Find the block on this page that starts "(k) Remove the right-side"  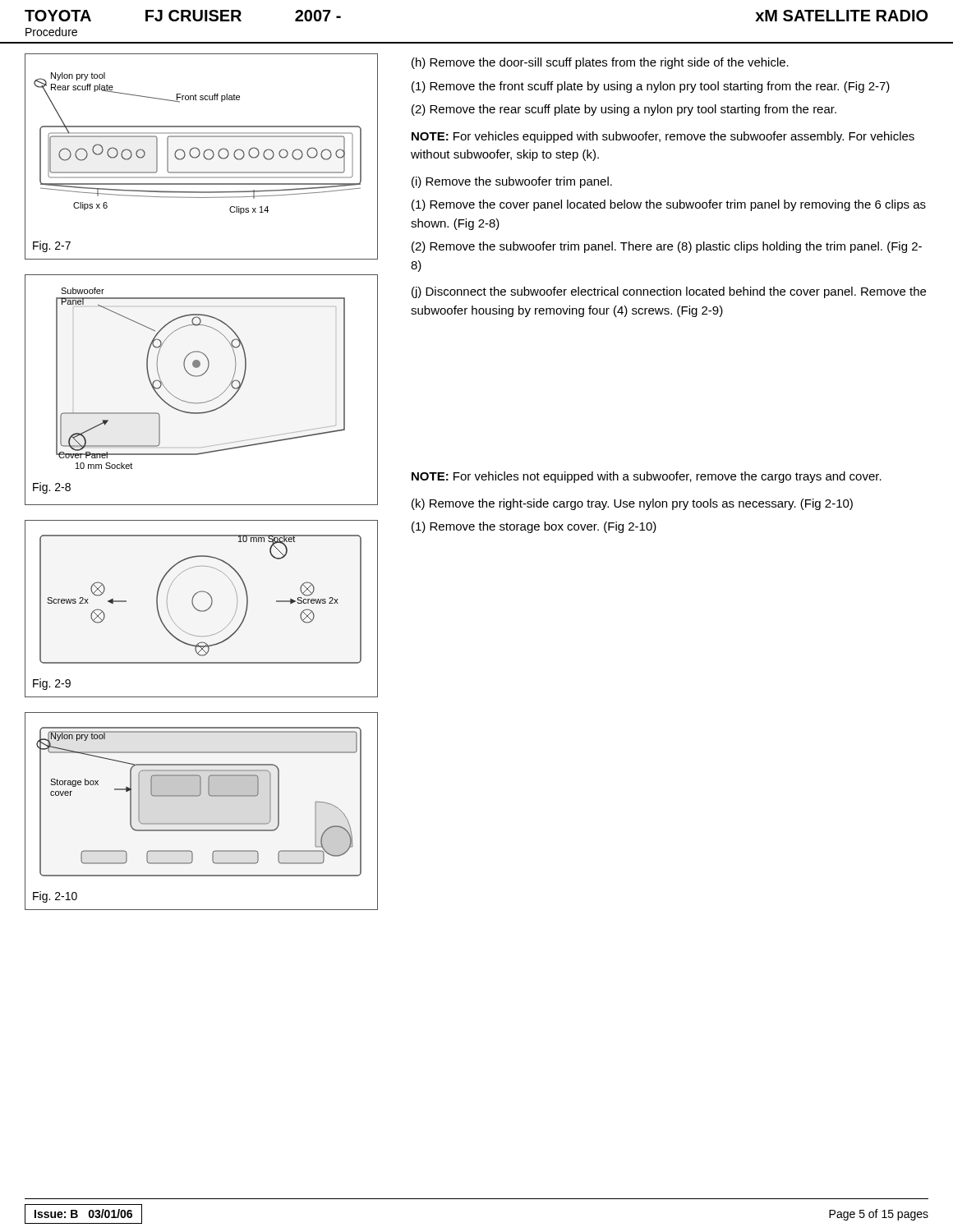(670, 515)
